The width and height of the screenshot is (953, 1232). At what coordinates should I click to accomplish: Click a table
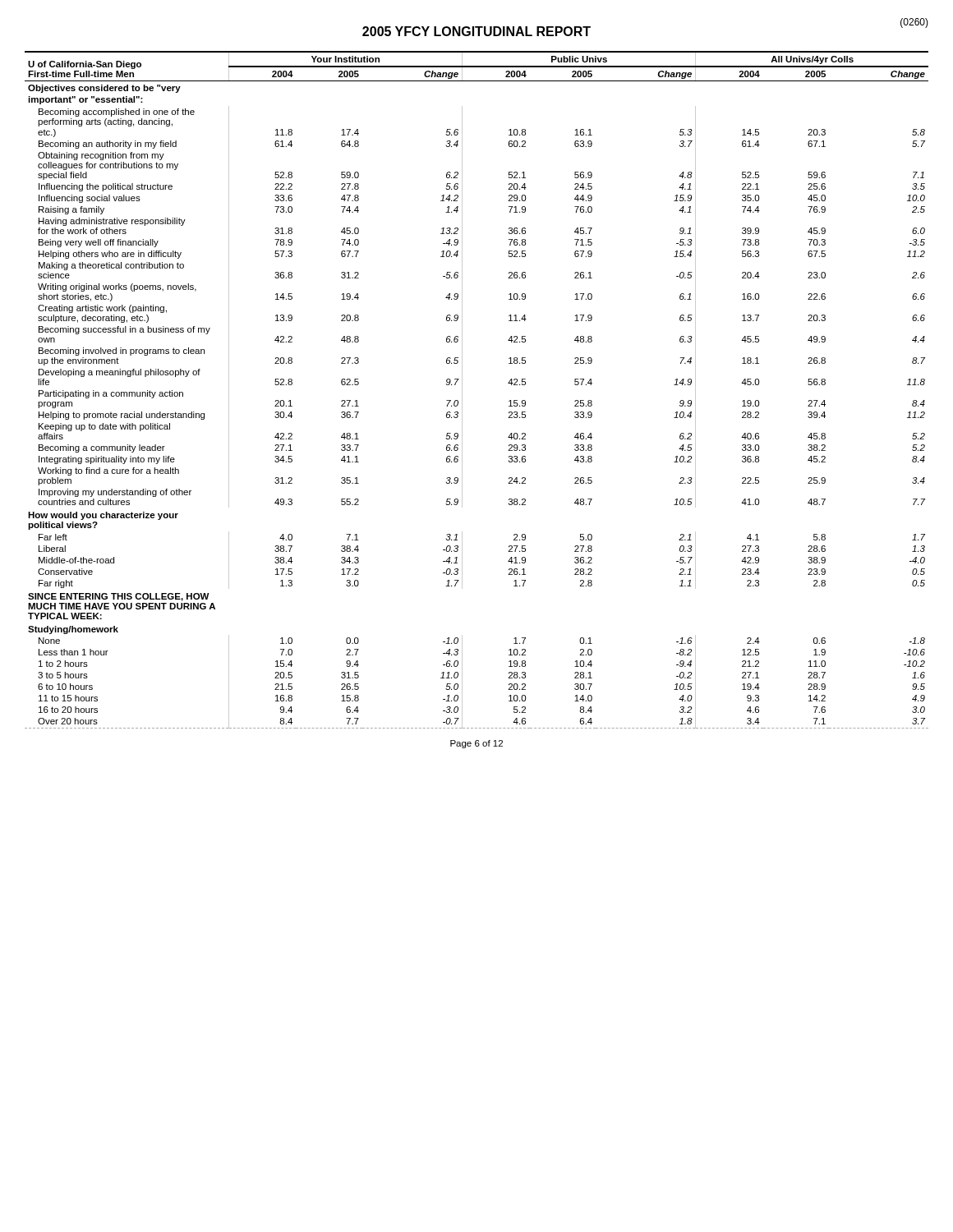point(476,390)
